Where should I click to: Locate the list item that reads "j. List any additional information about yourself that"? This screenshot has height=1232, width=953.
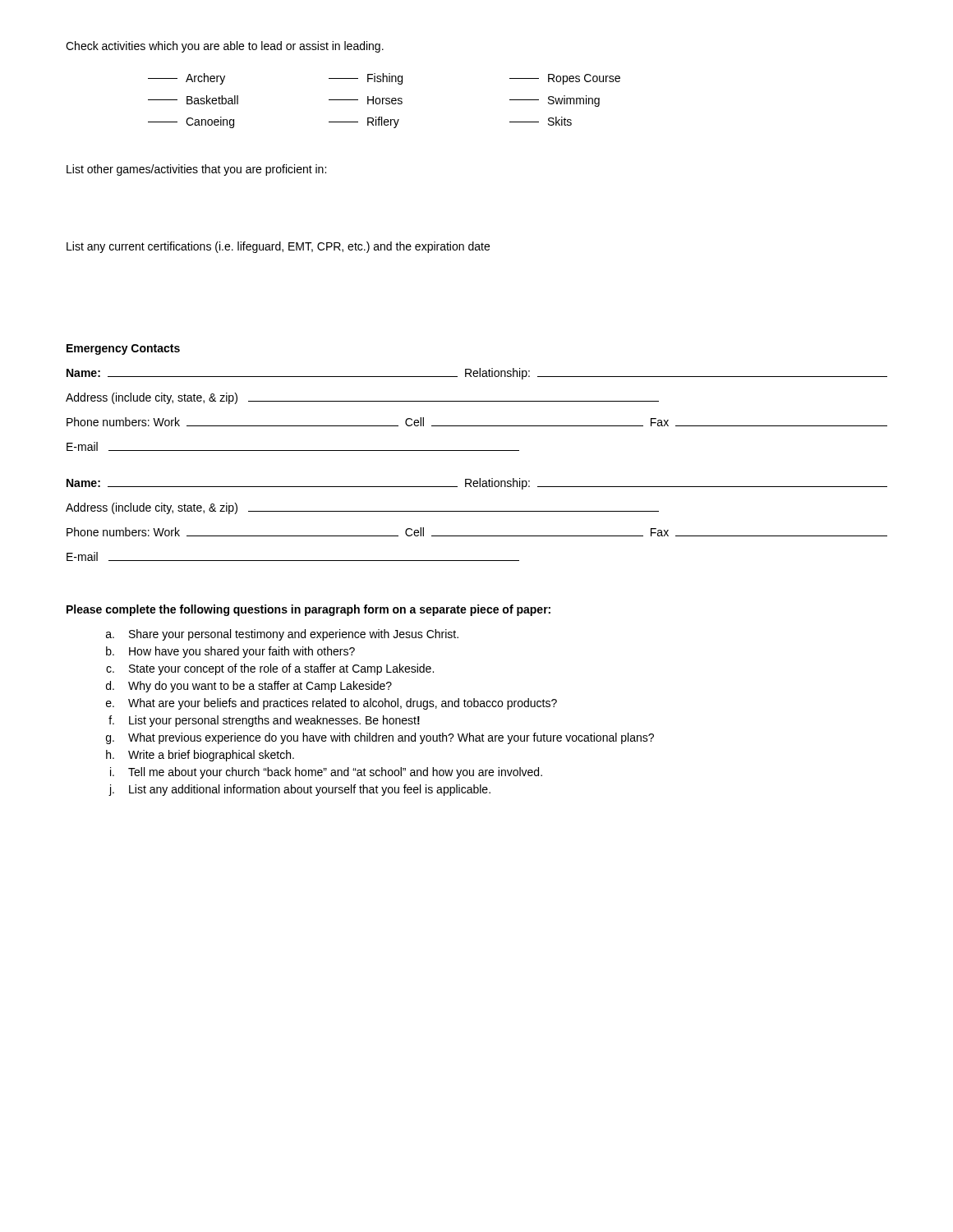pyautogui.click(x=493, y=789)
